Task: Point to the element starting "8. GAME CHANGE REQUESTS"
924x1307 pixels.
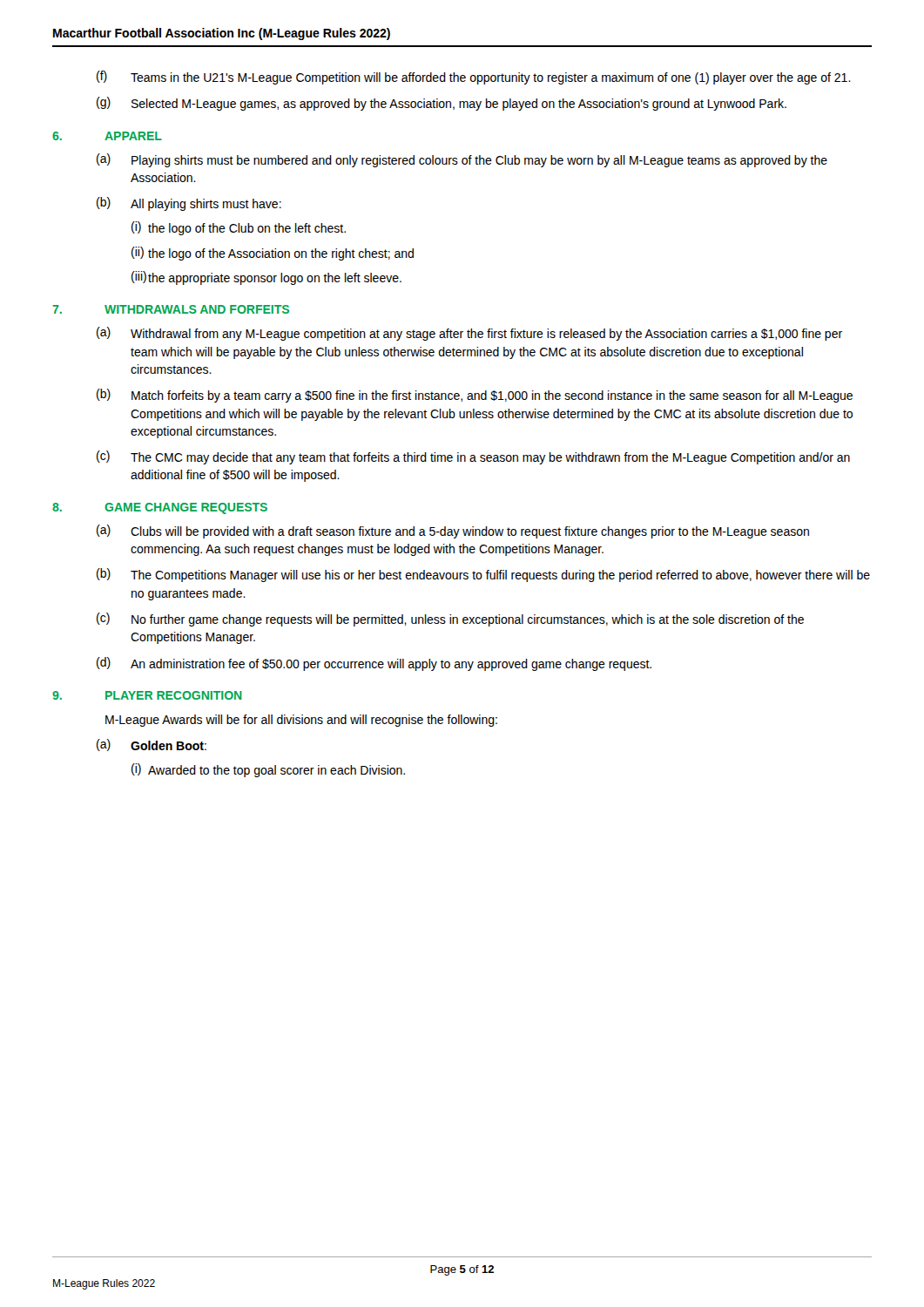Action: click(160, 507)
